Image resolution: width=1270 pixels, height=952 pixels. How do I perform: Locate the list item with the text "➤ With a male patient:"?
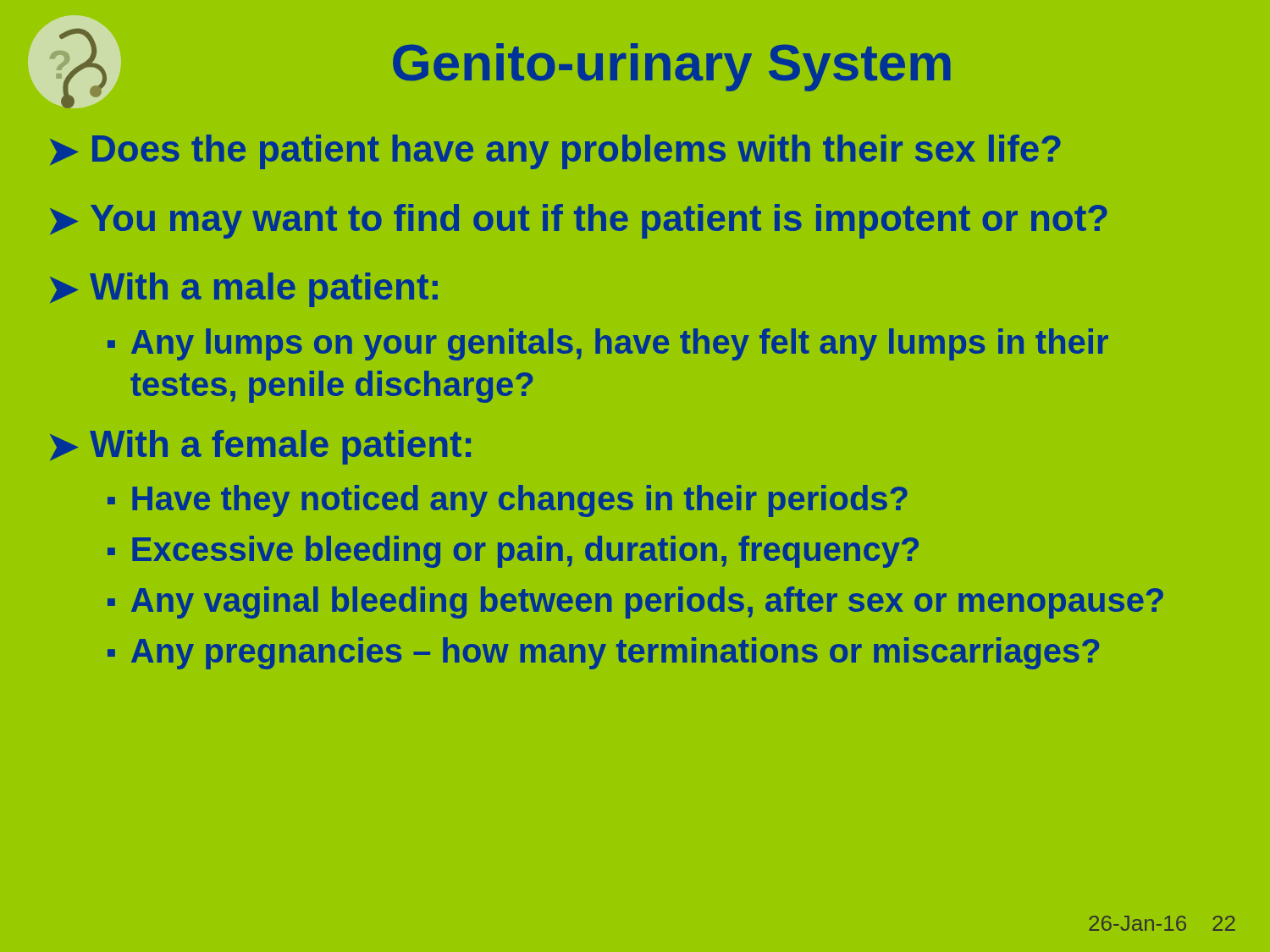[244, 288]
